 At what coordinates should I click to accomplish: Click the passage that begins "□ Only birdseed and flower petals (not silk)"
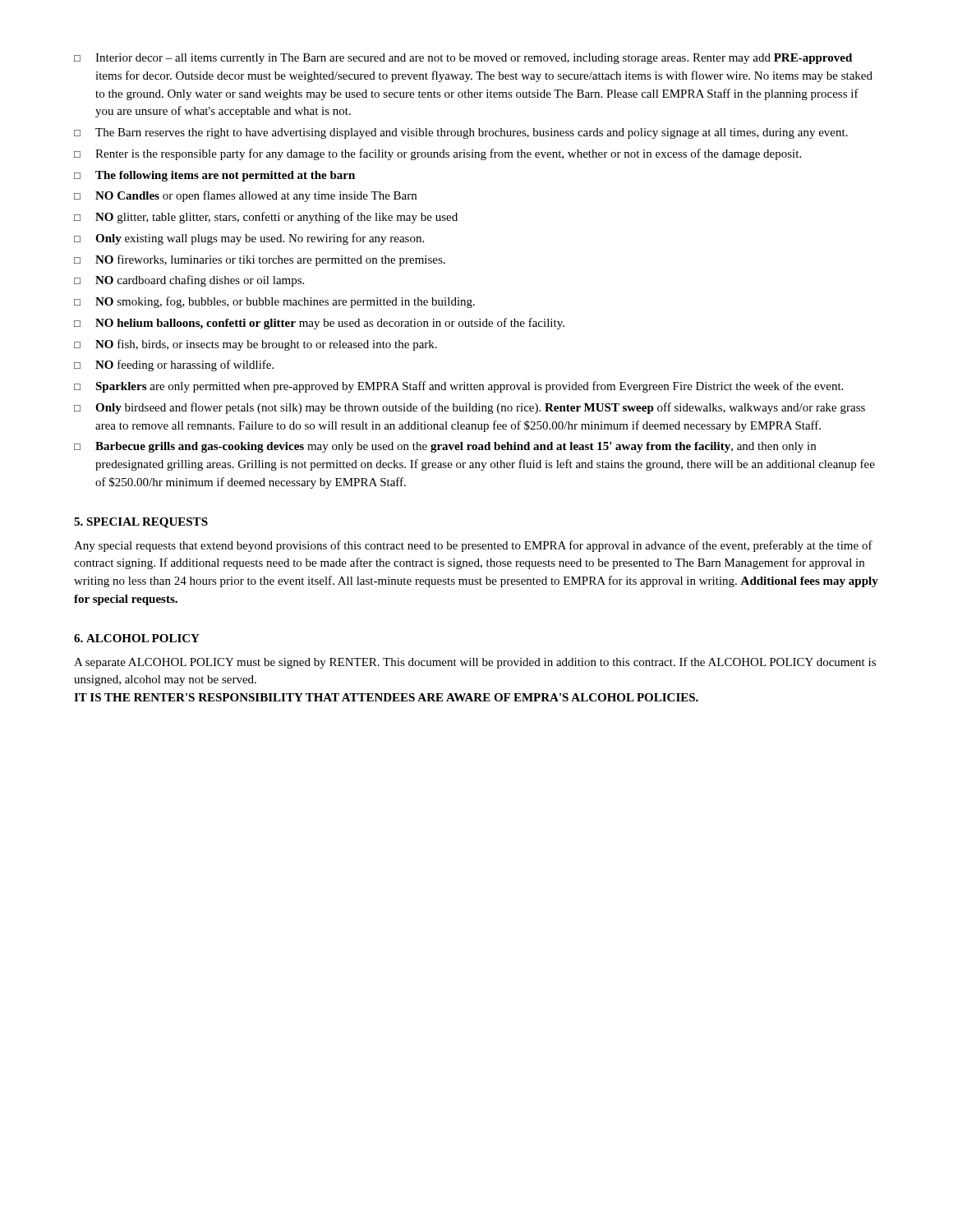pos(476,417)
